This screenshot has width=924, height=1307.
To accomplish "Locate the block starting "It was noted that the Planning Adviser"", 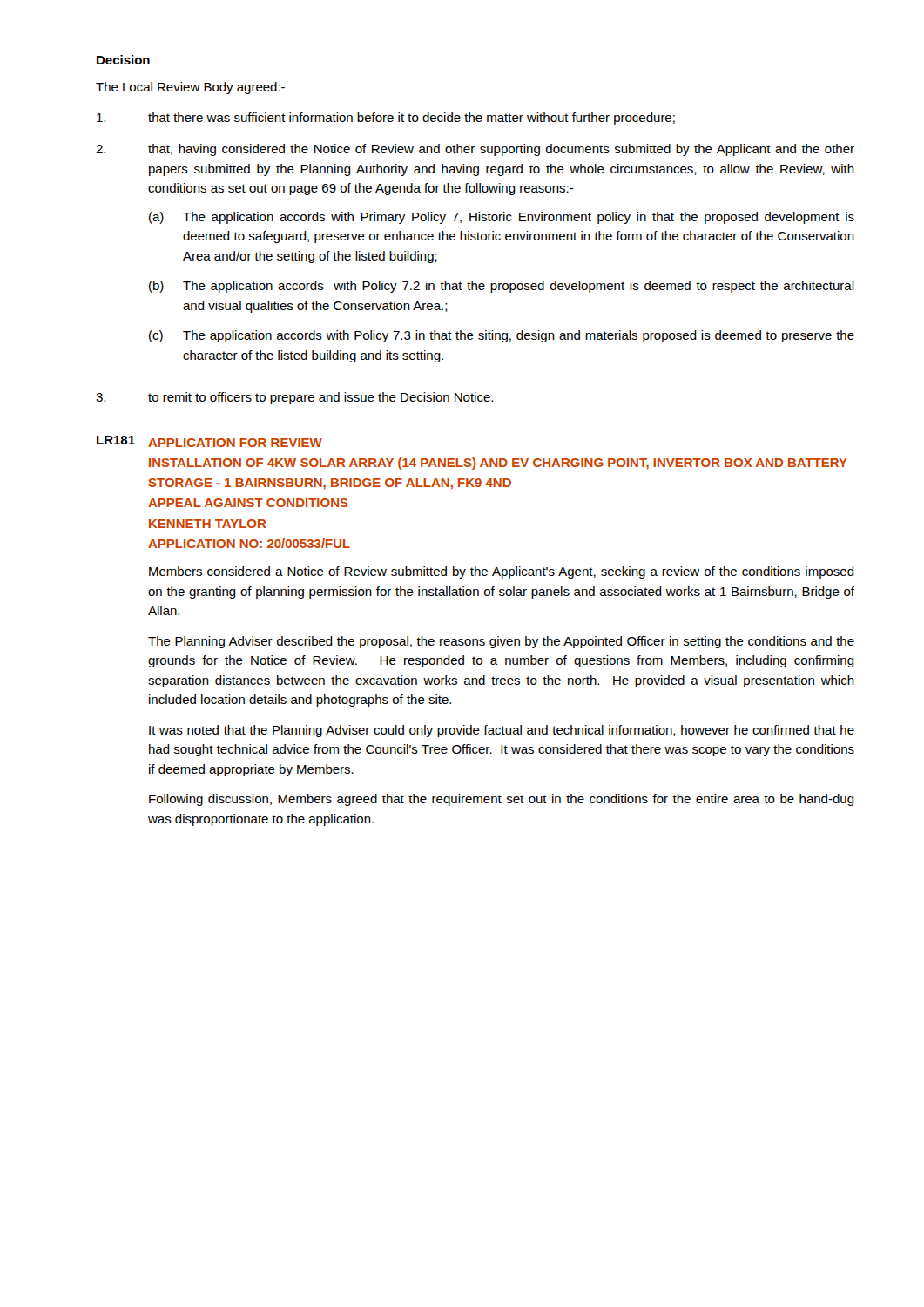I will pyautogui.click(x=501, y=749).
